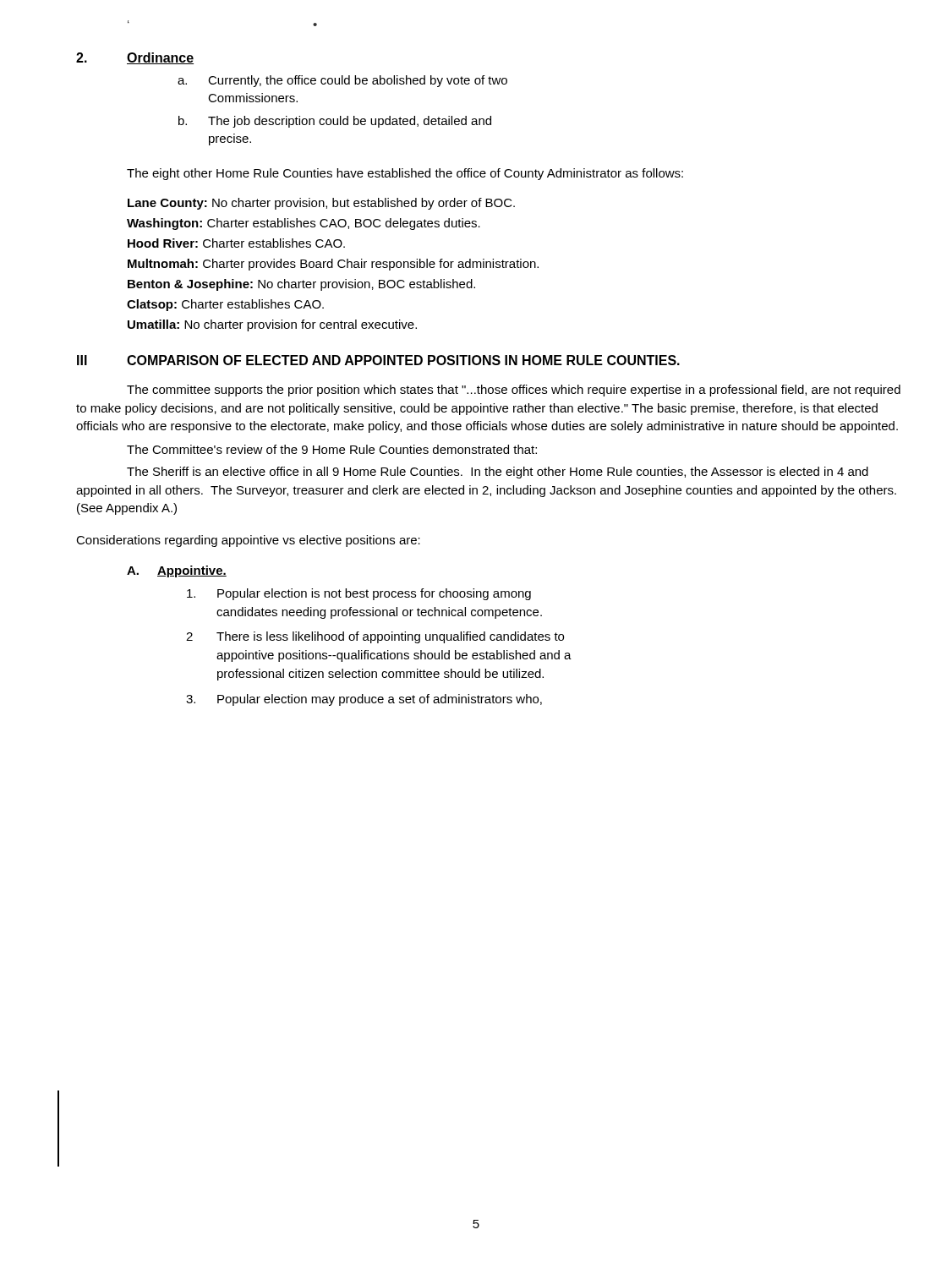
Task: Locate the block of text that opens with "The Committee's review of"
Action: tap(332, 449)
